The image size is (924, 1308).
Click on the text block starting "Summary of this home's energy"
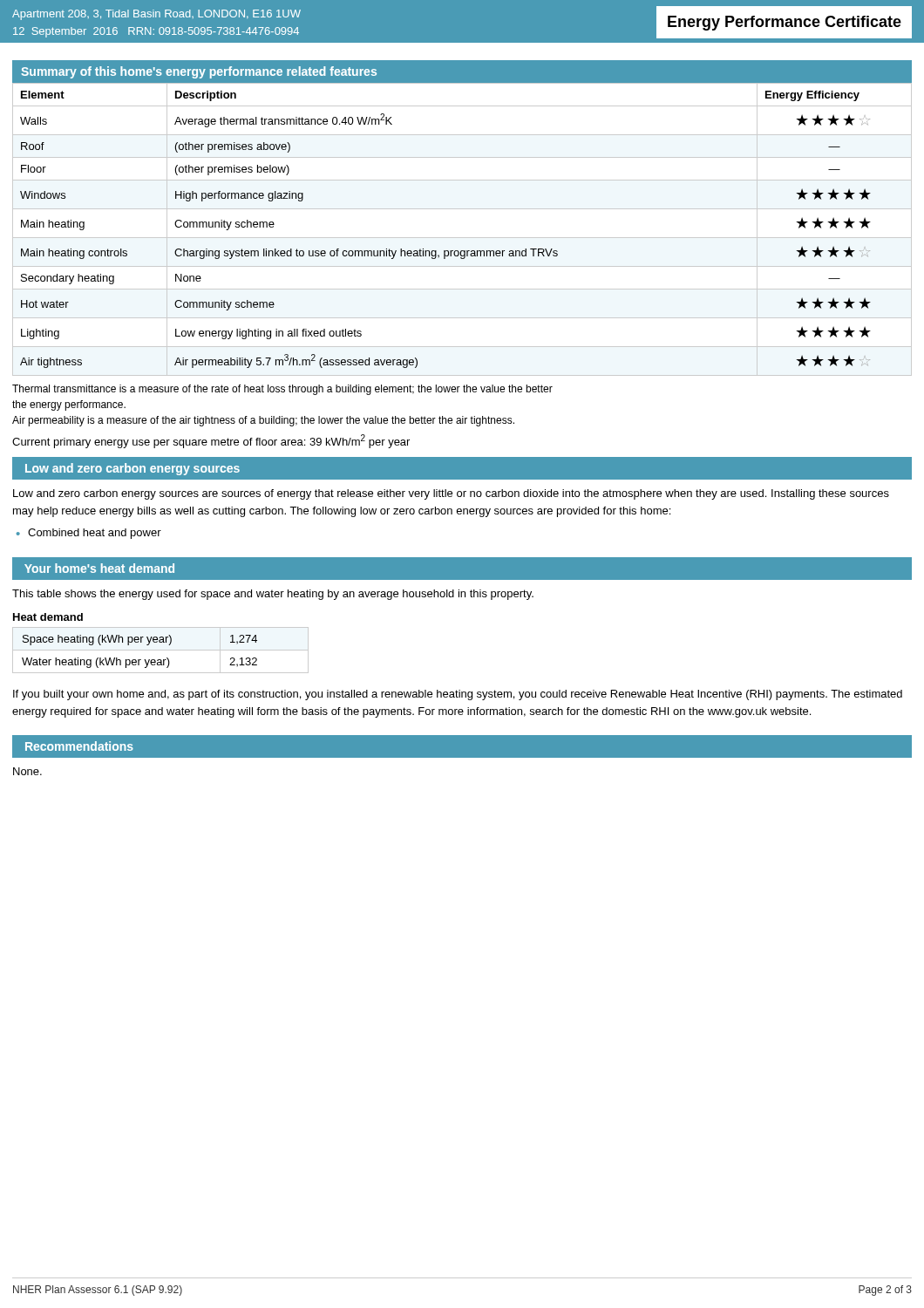coord(199,71)
